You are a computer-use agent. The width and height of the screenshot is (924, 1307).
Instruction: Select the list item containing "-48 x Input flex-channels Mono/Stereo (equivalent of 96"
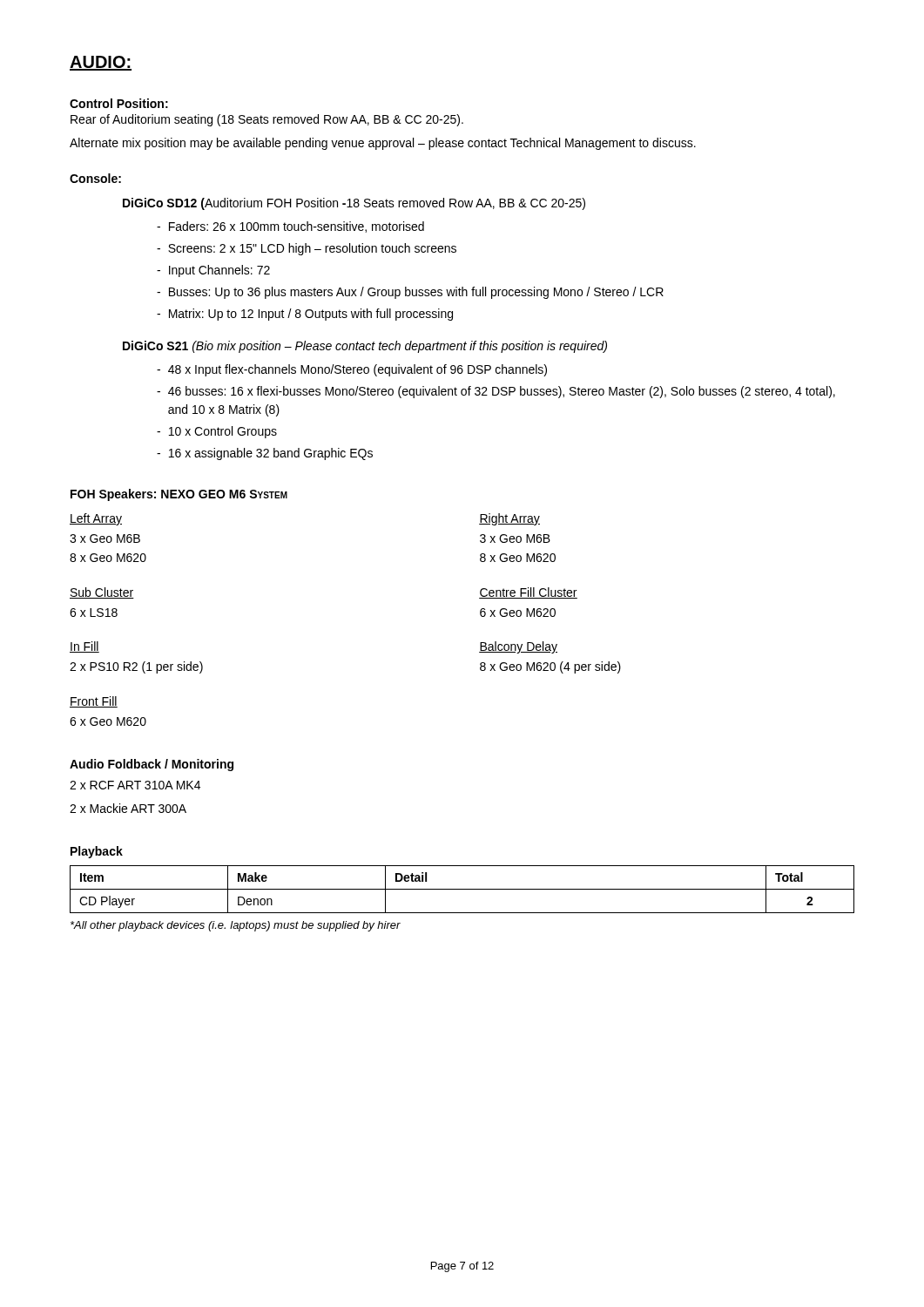point(352,370)
